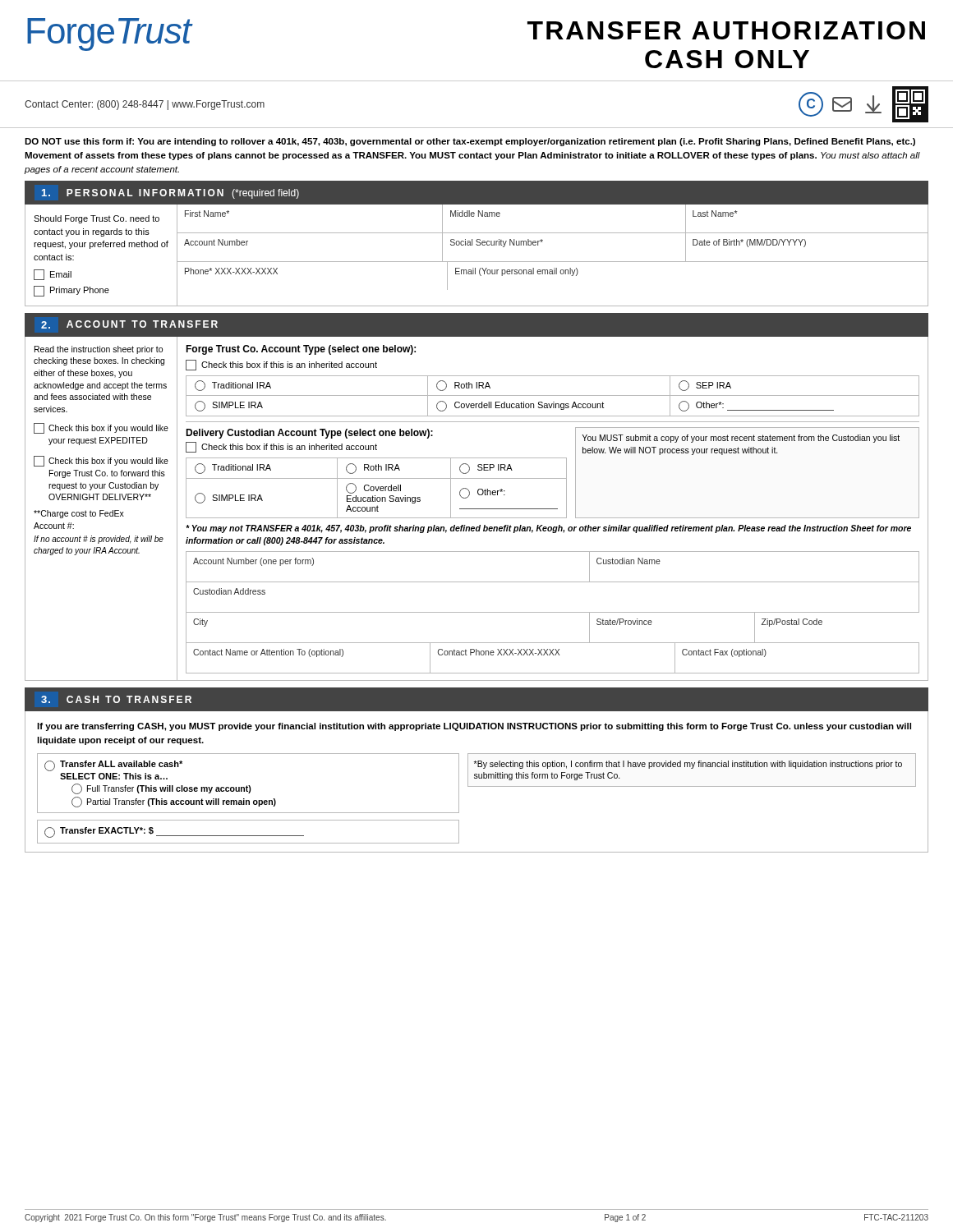Find the block starting "1. PERSONAL INFORMATION (*required"
Viewport: 953px width, 1232px height.
click(x=167, y=193)
